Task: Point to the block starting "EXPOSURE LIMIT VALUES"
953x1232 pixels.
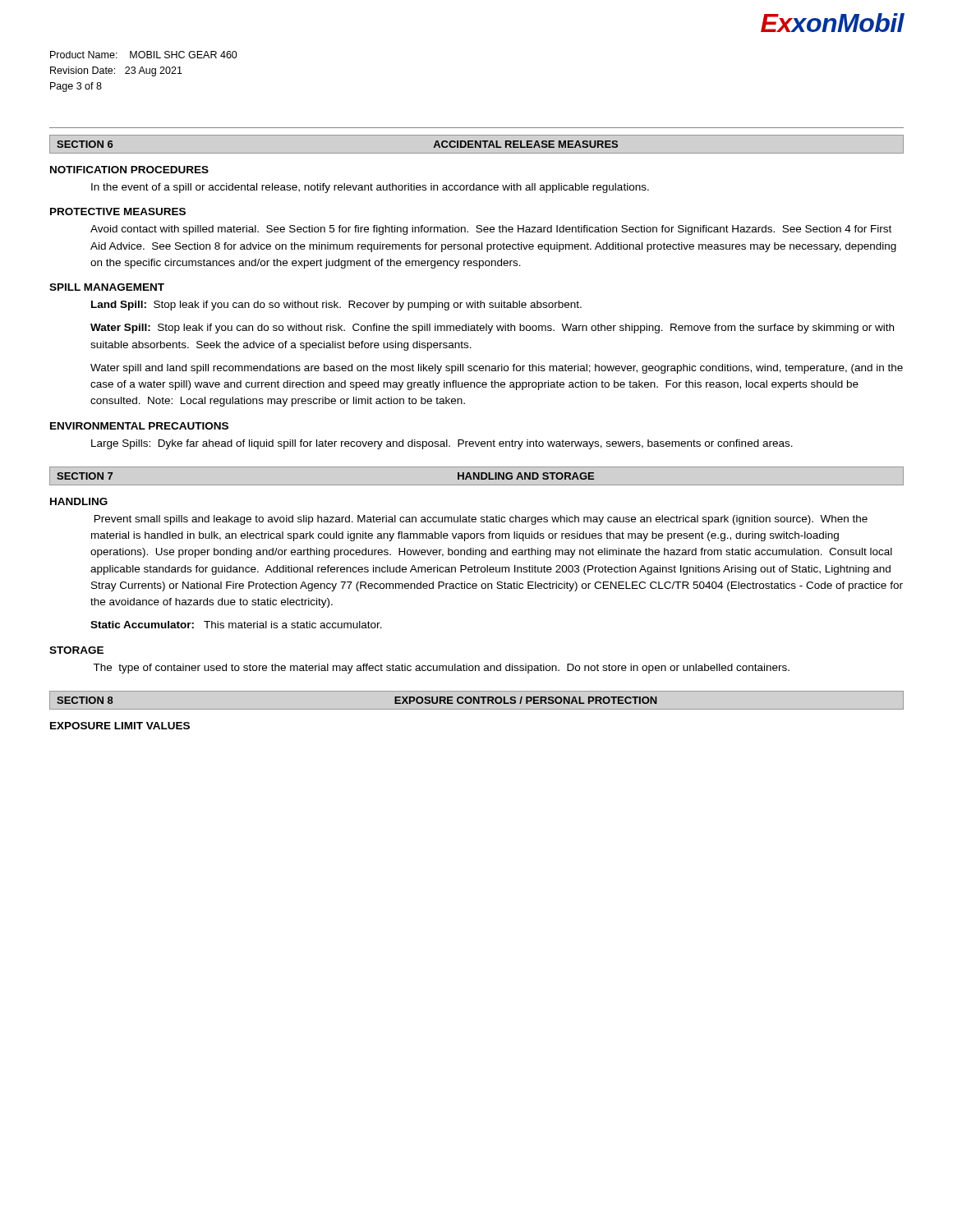Action: pyautogui.click(x=120, y=725)
